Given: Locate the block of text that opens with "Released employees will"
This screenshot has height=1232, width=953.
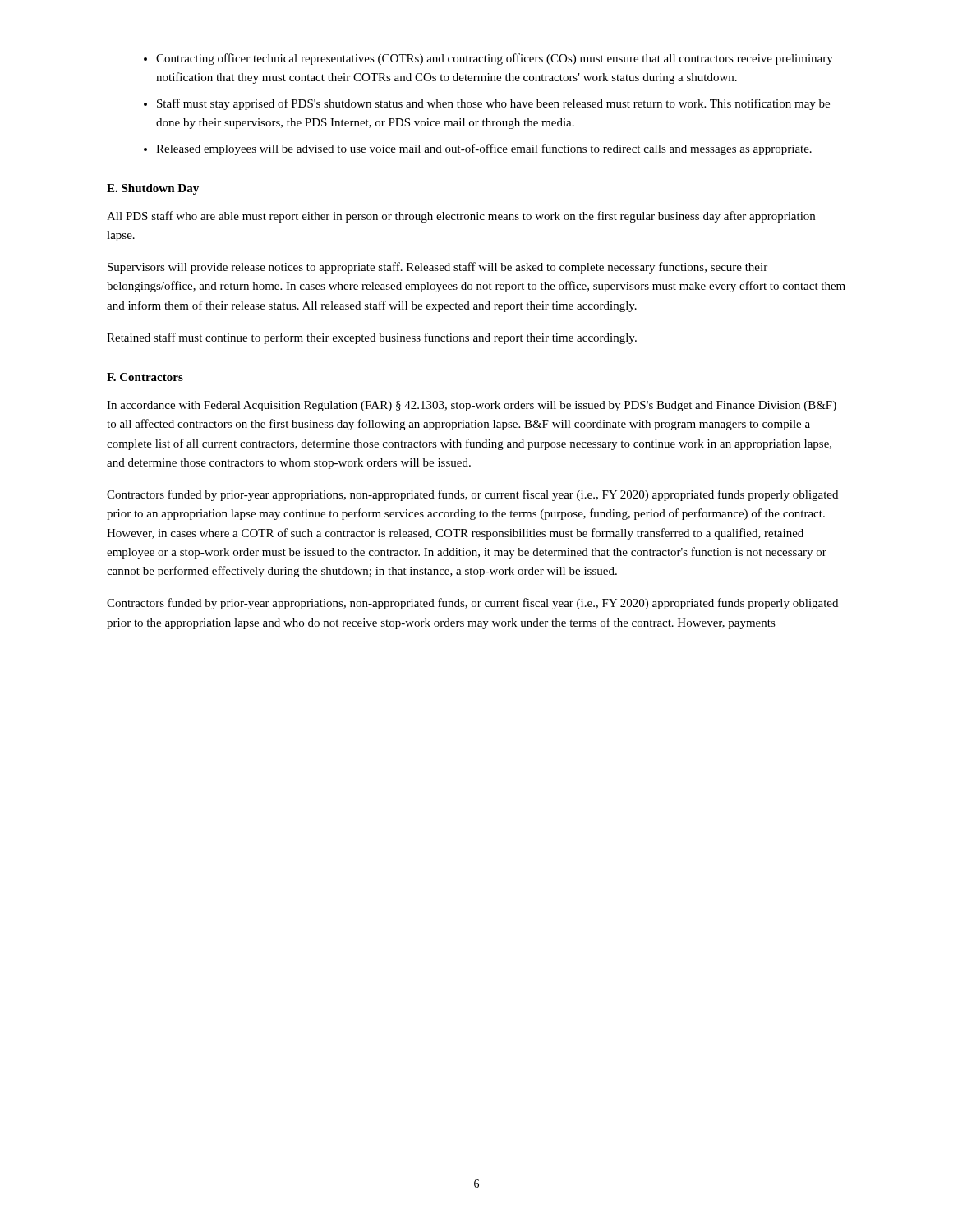Looking at the screenshot, I should (501, 149).
